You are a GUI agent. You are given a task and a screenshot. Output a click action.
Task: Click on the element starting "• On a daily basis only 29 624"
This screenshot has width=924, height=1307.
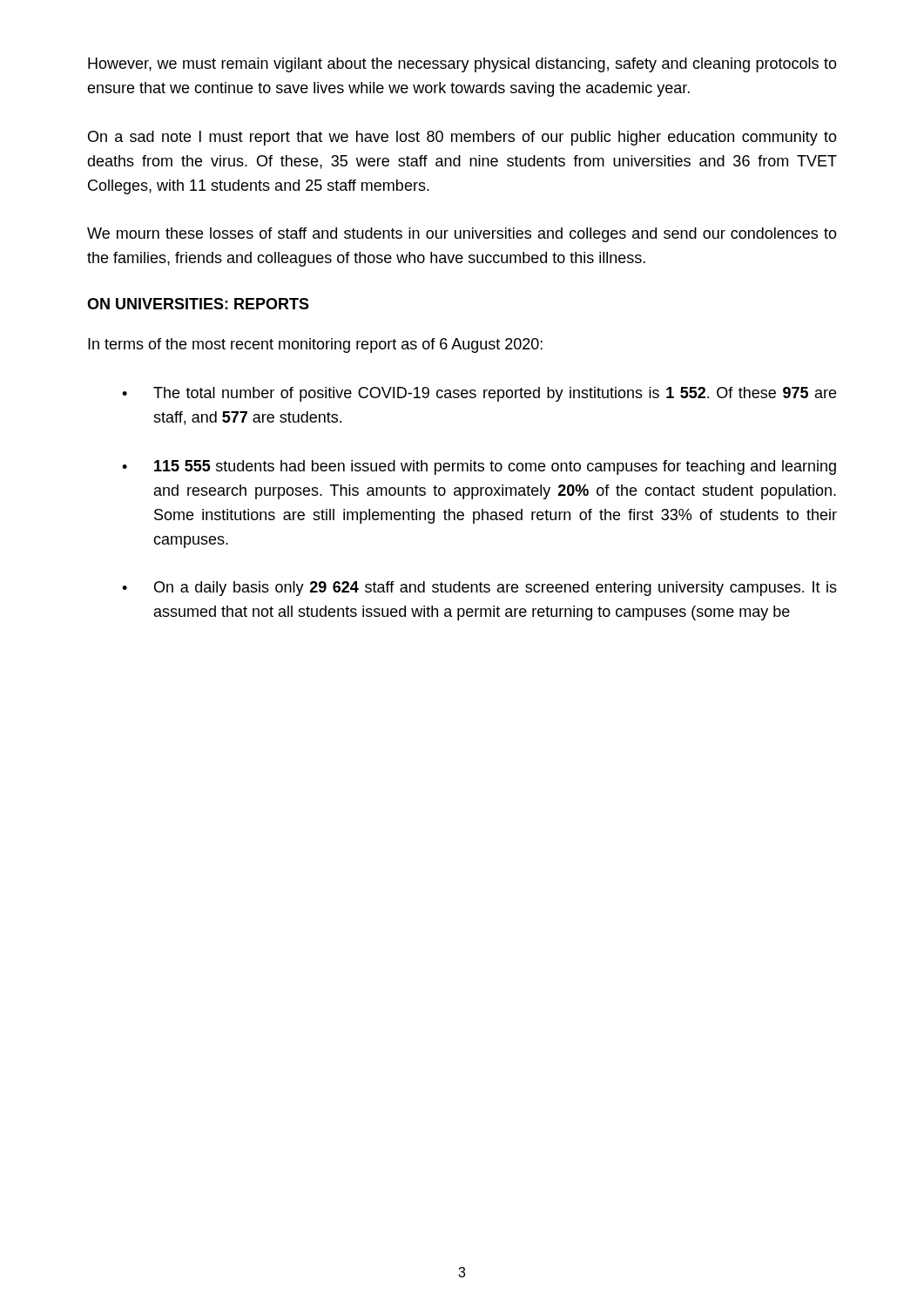pos(479,601)
